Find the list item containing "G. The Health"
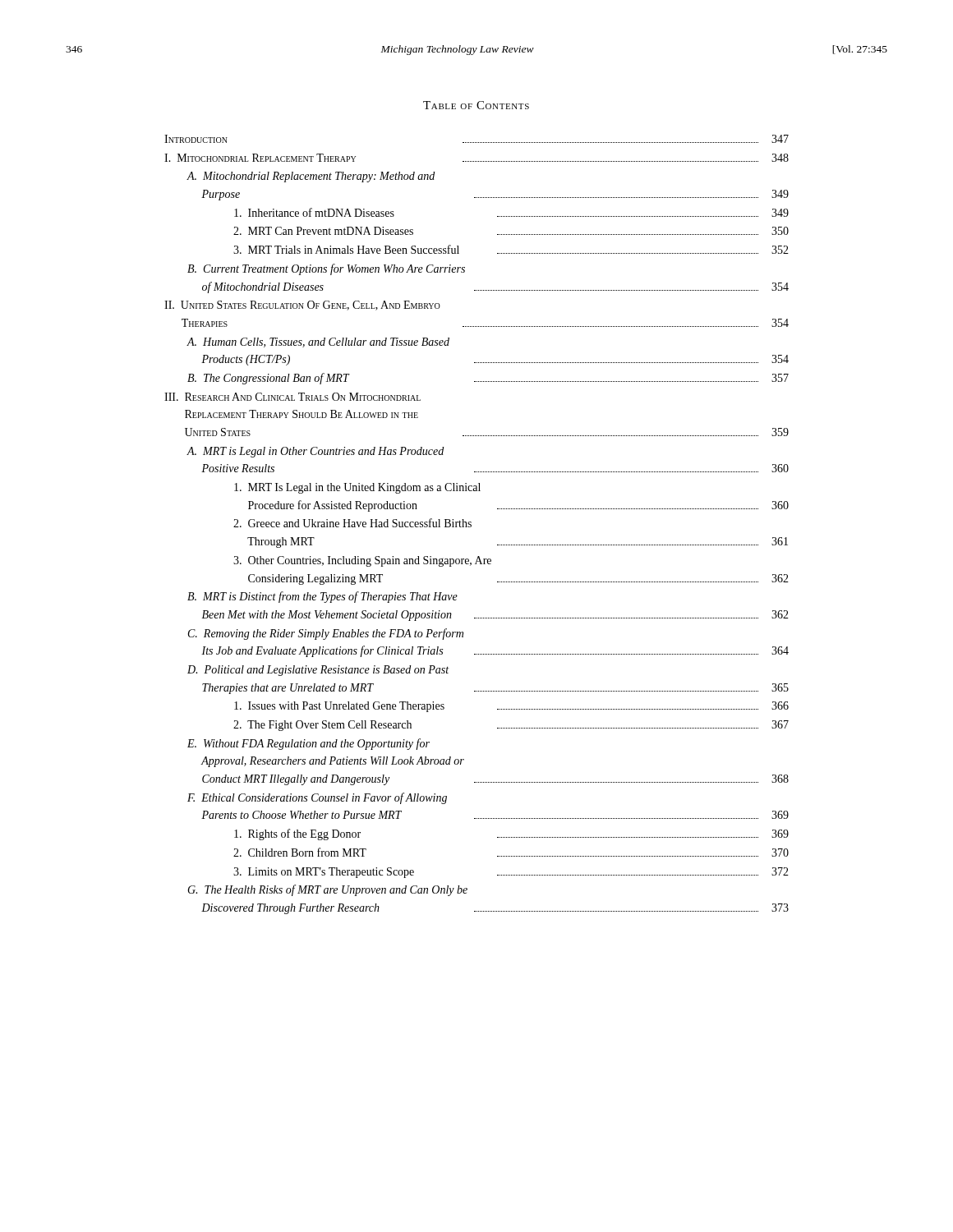 (327, 890)
